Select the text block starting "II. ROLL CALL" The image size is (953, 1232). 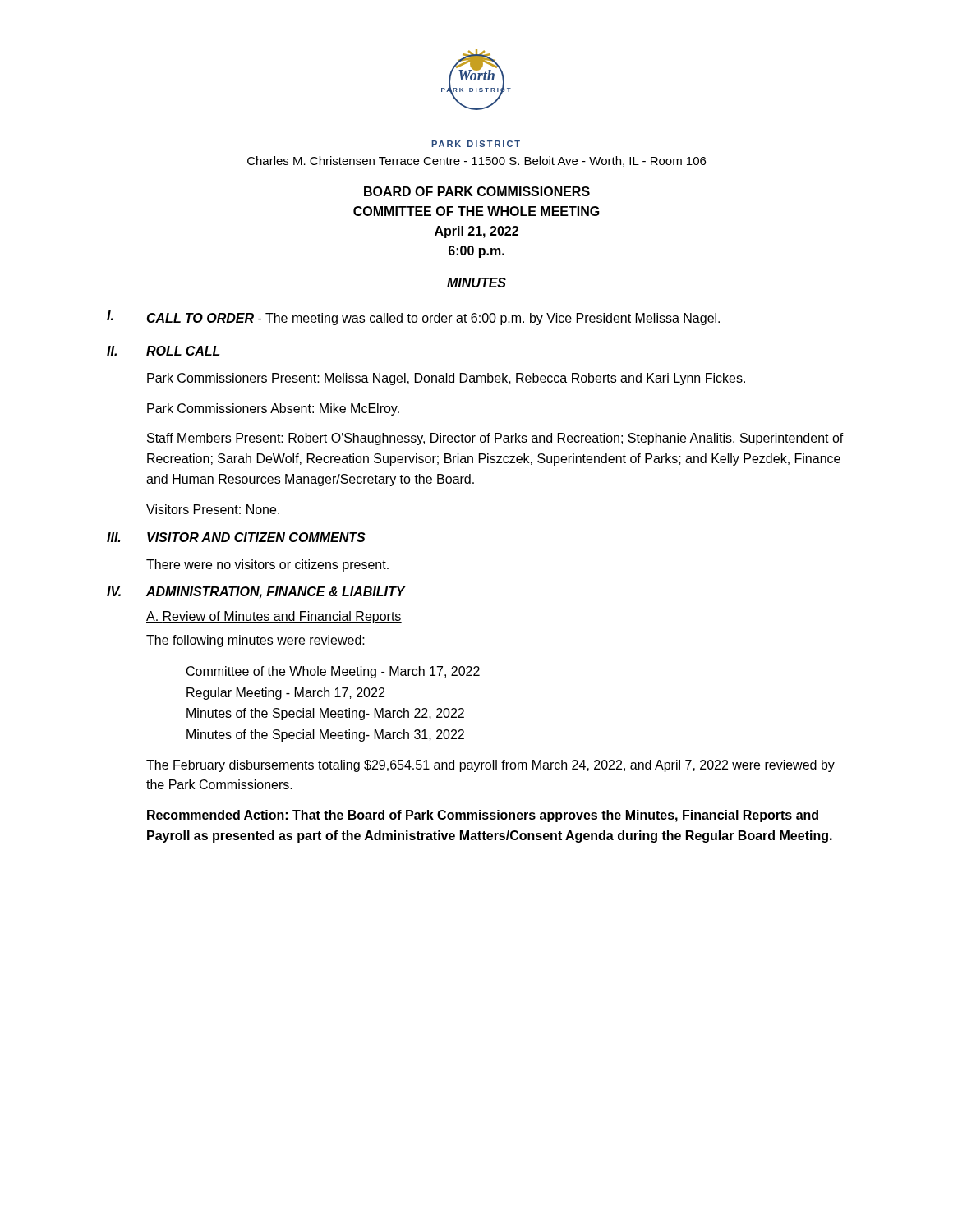[163, 351]
